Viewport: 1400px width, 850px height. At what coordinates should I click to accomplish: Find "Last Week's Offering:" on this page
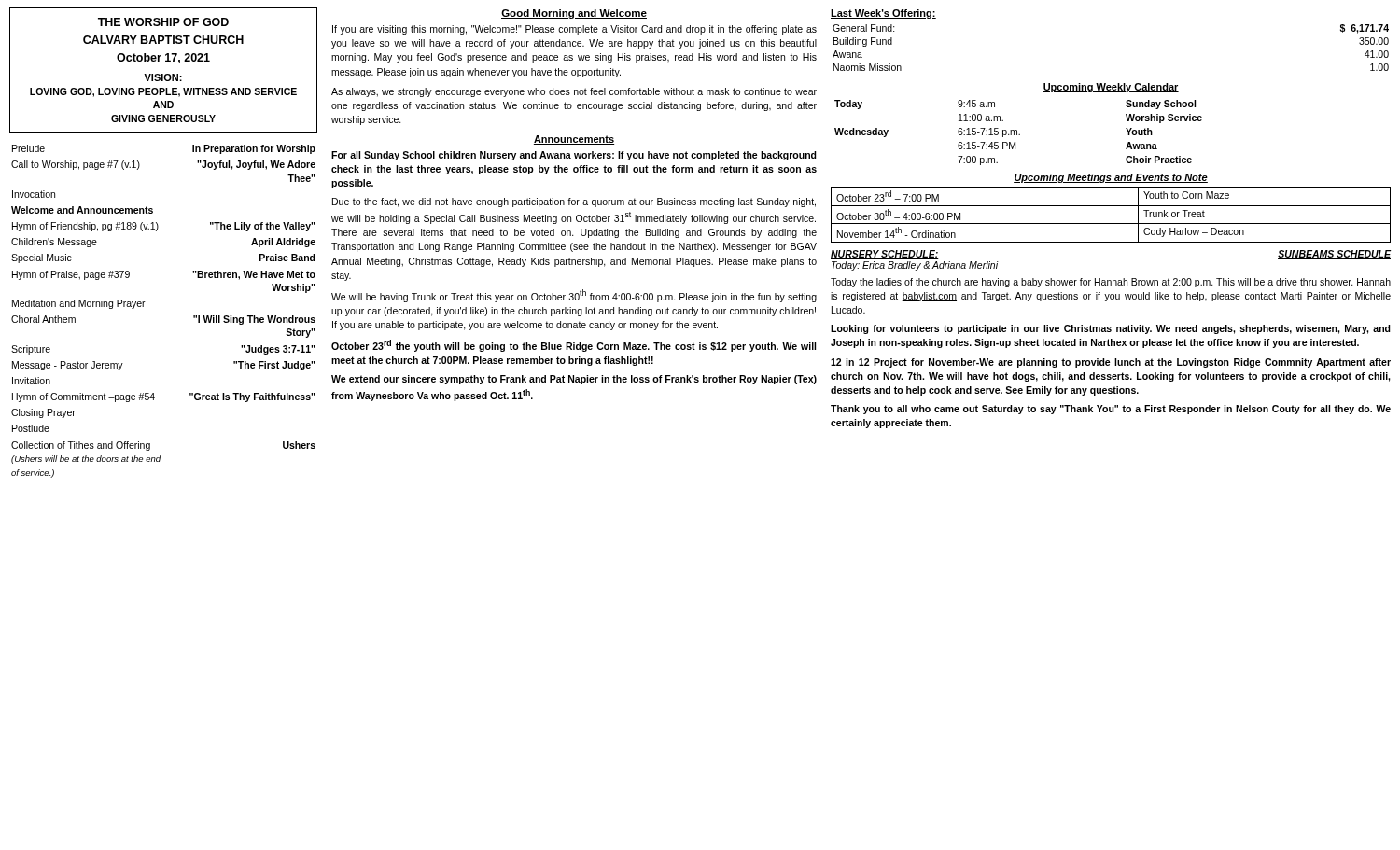(x=883, y=13)
